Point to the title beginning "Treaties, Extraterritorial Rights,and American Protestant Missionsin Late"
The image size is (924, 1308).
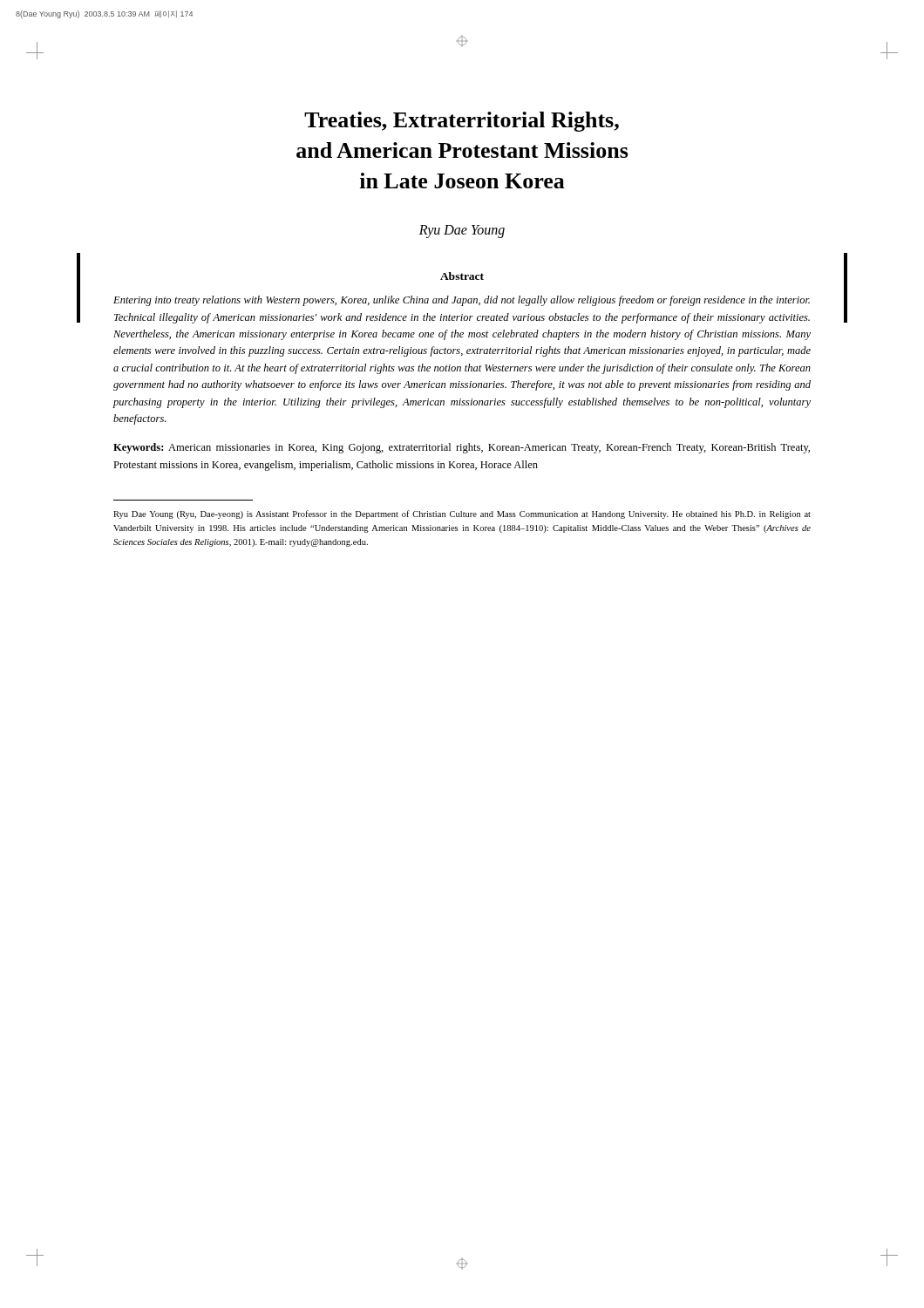[x=462, y=151]
